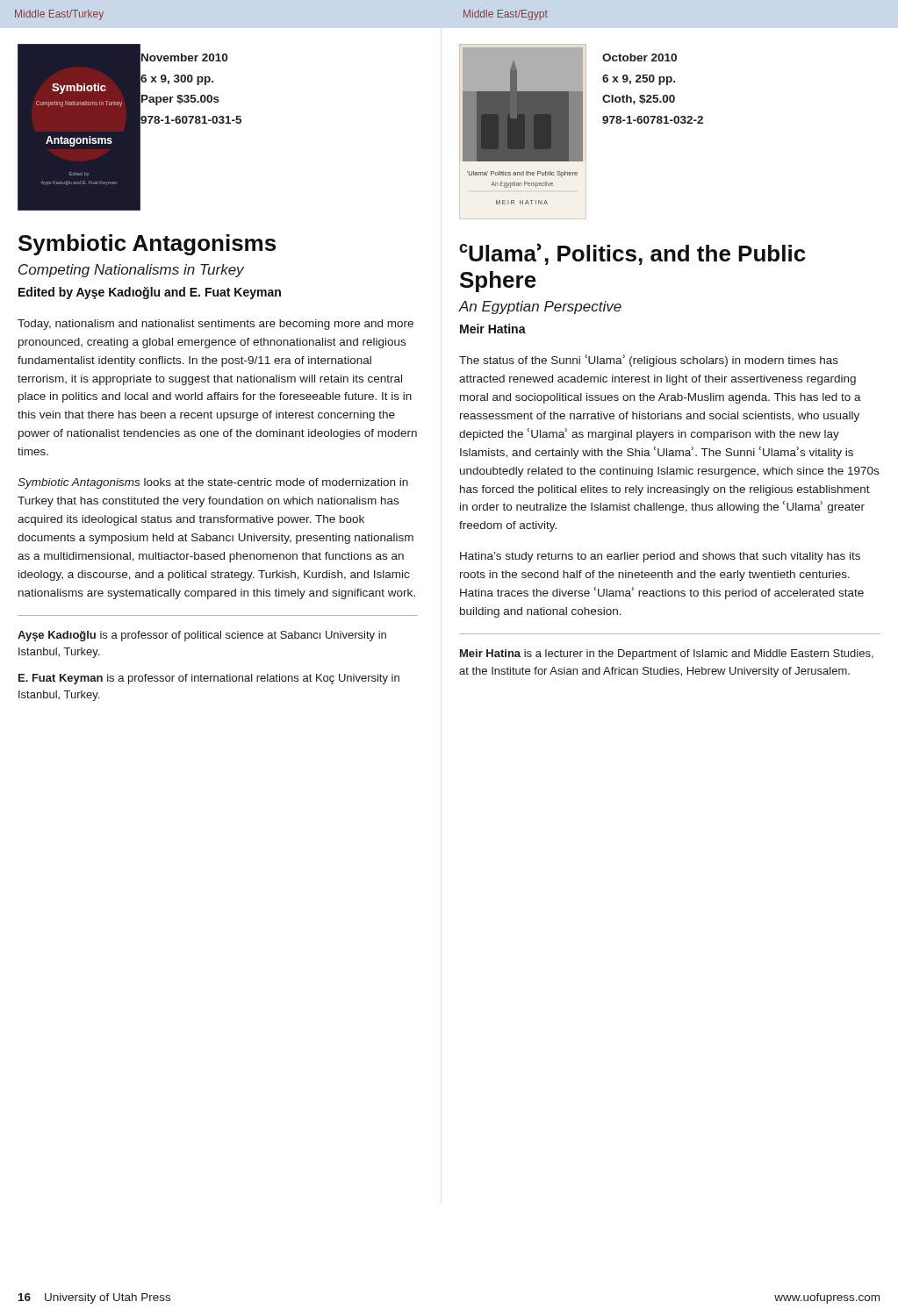Select the title with the text "Symbiotic Antagonisms"
Screen dimensions: 1316x898
147,243
